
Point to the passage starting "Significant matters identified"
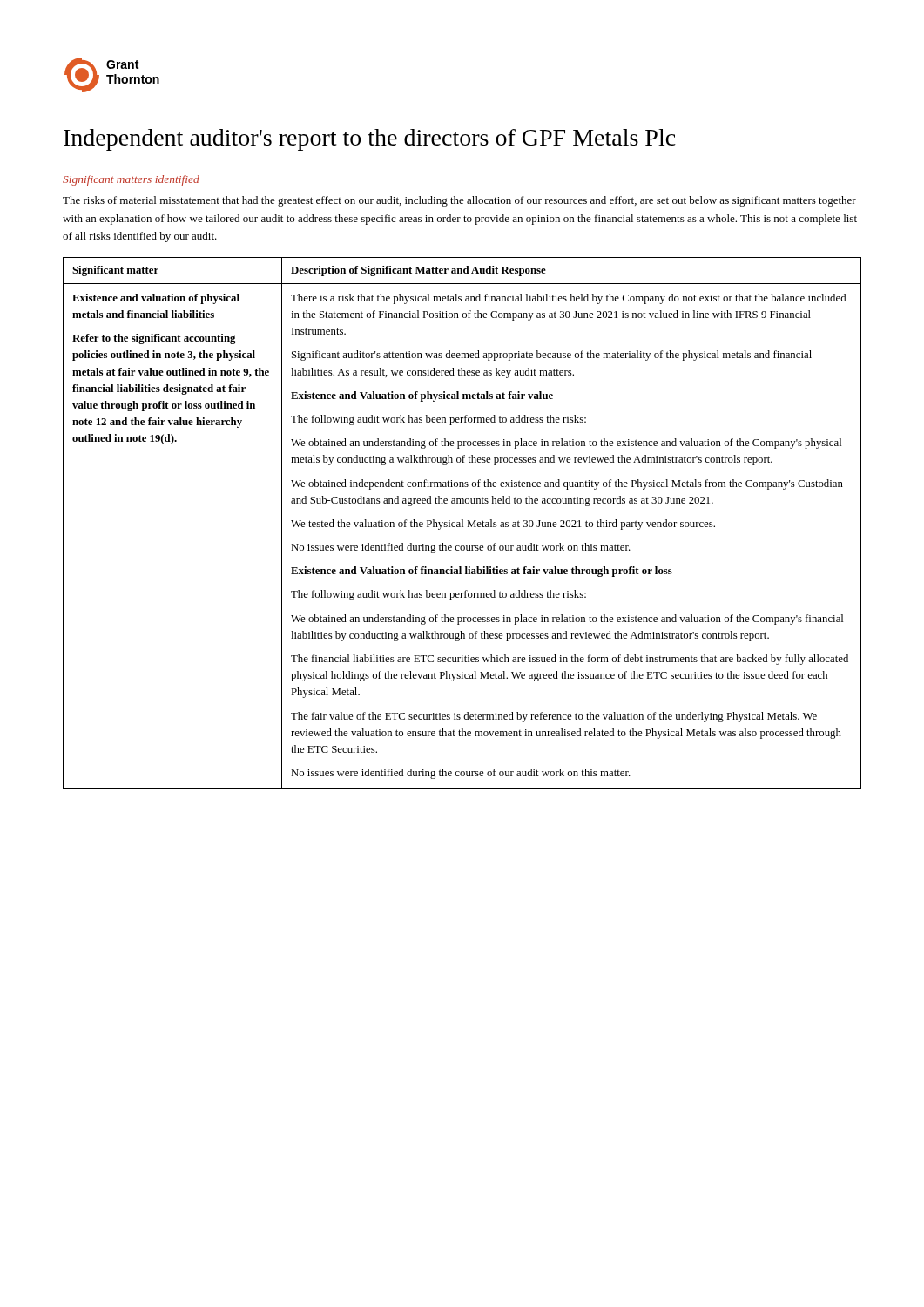pos(131,180)
